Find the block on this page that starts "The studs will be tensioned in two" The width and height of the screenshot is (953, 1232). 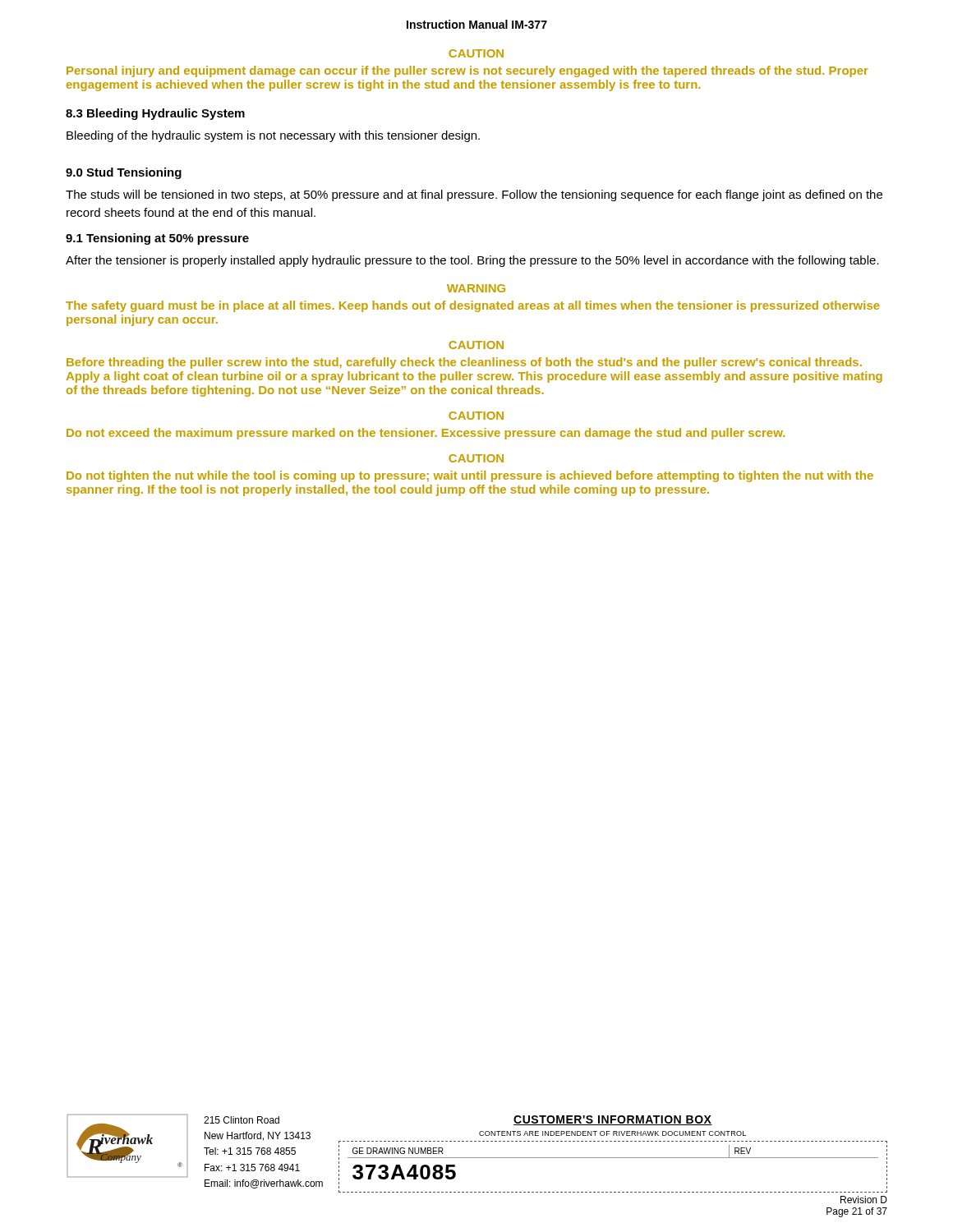coord(474,203)
